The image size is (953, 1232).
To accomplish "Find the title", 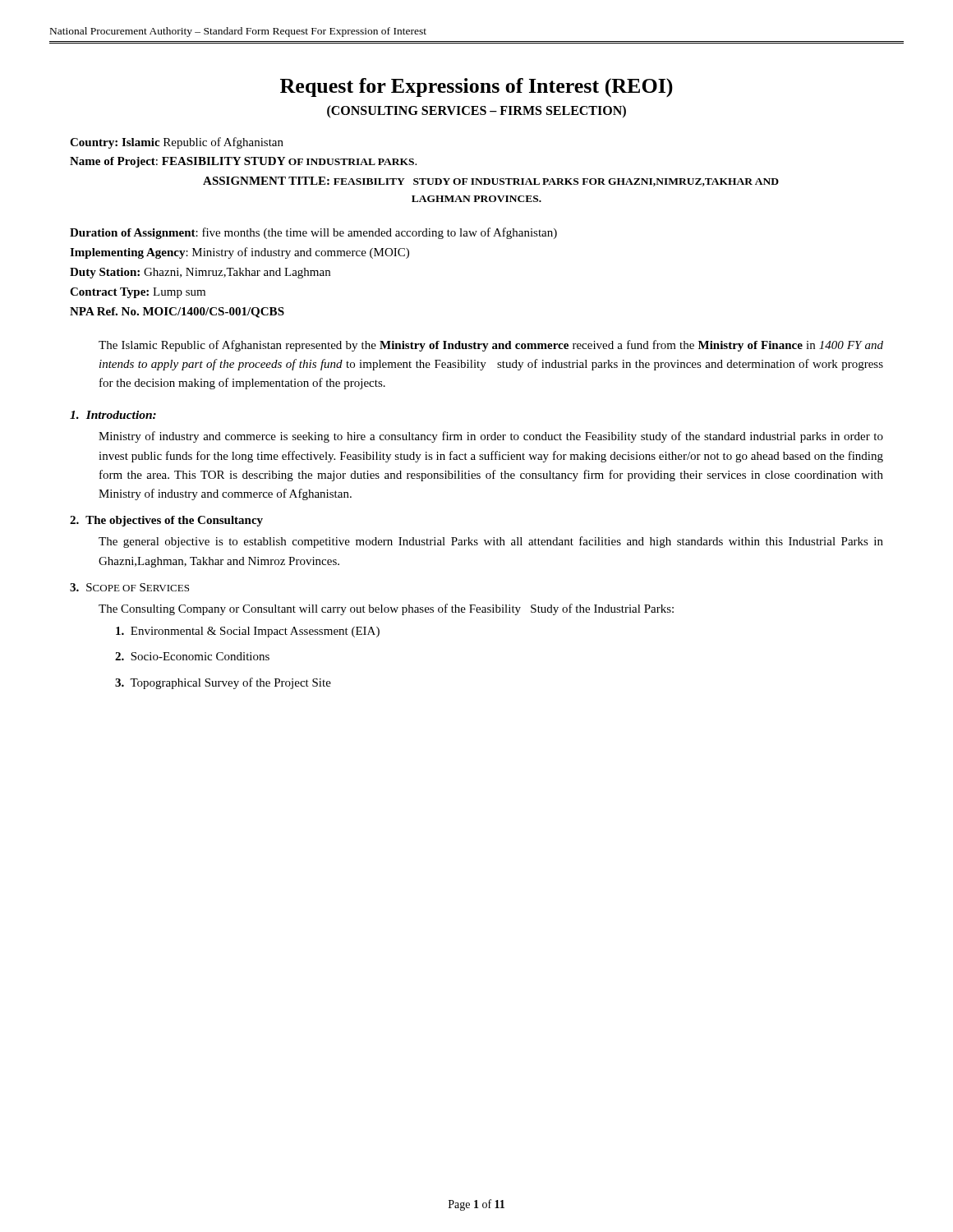I will click(x=476, y=86).
